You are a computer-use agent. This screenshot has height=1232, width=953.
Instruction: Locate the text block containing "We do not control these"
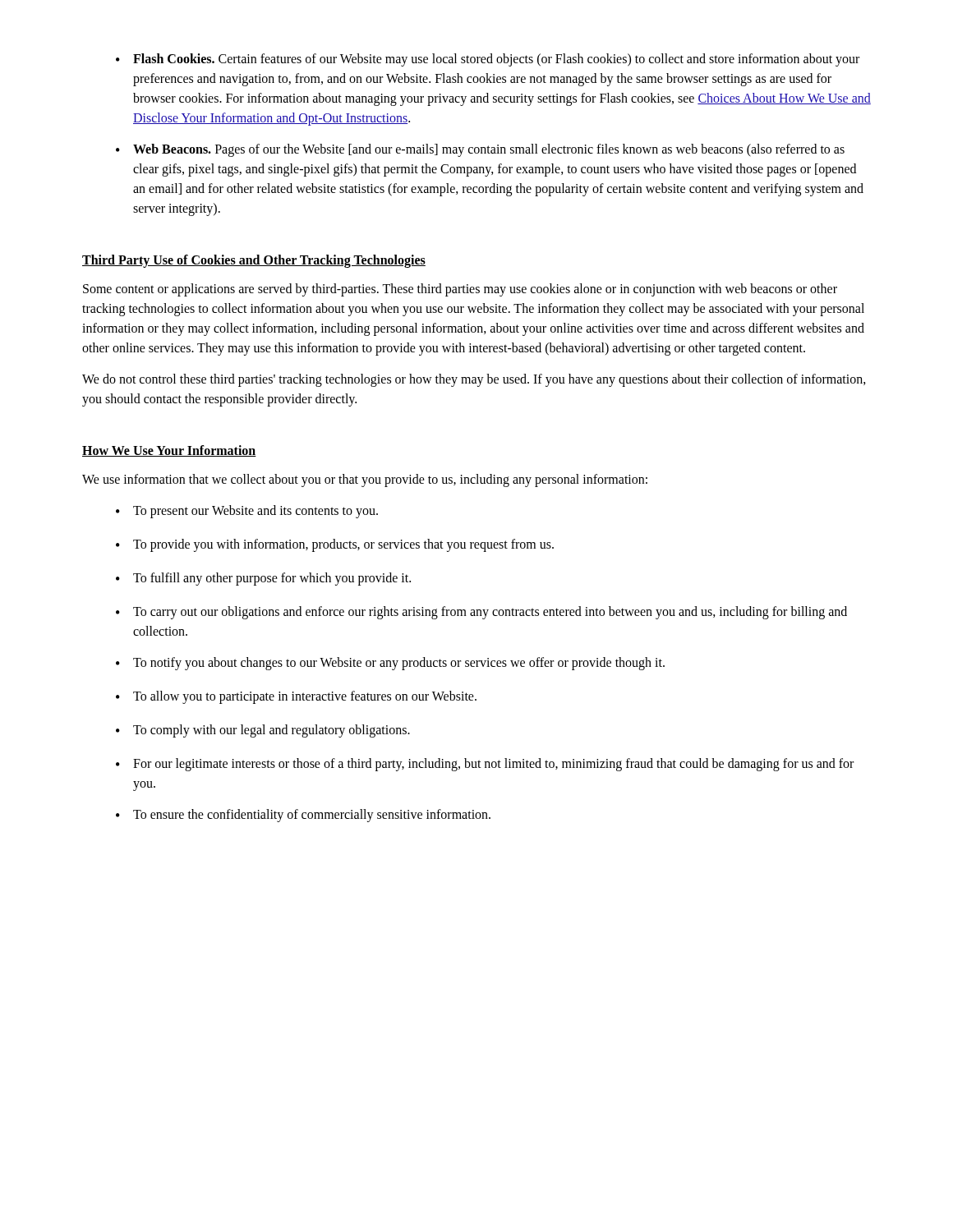coord(474,389)
